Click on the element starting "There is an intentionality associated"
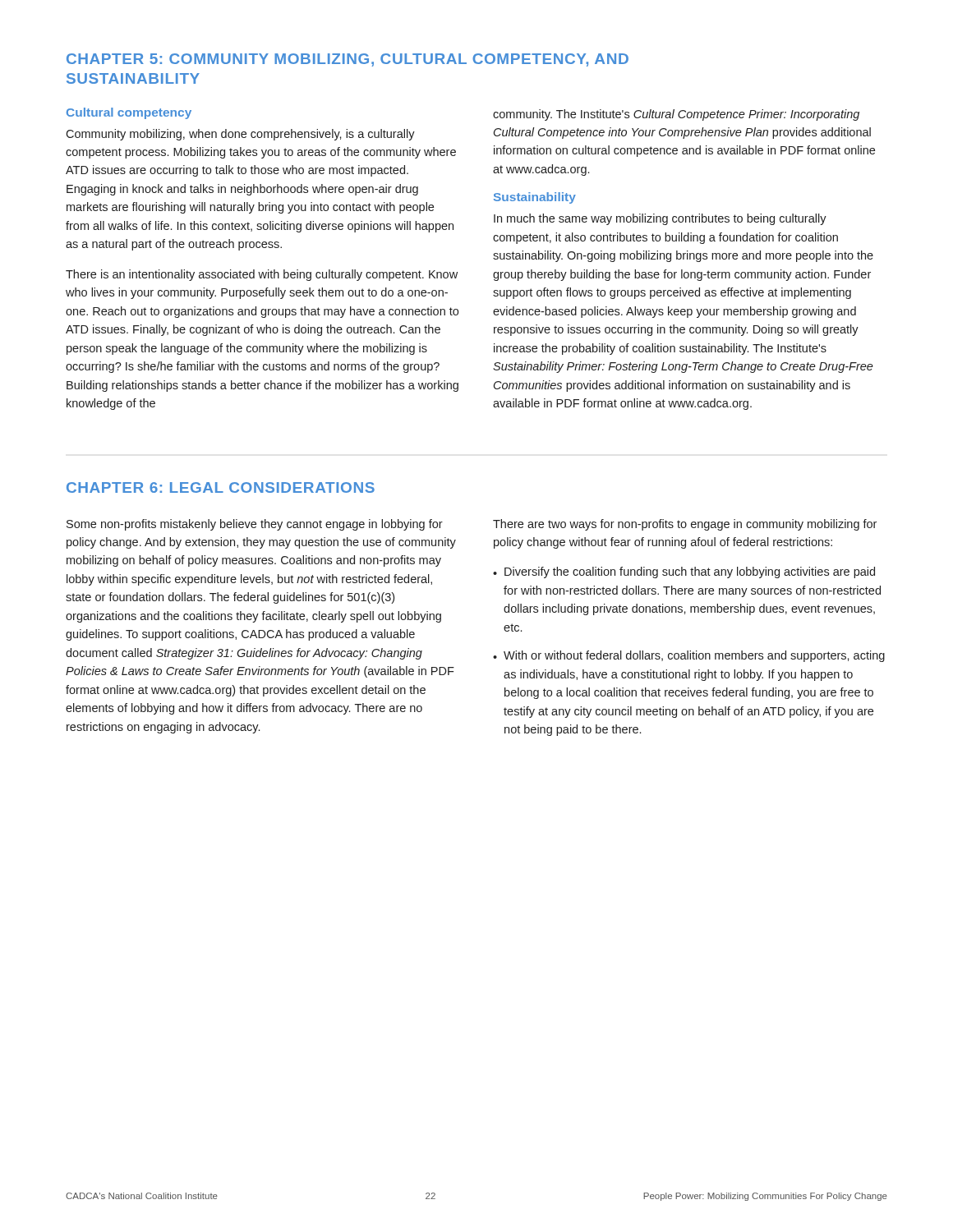 [x=262, y=339]
